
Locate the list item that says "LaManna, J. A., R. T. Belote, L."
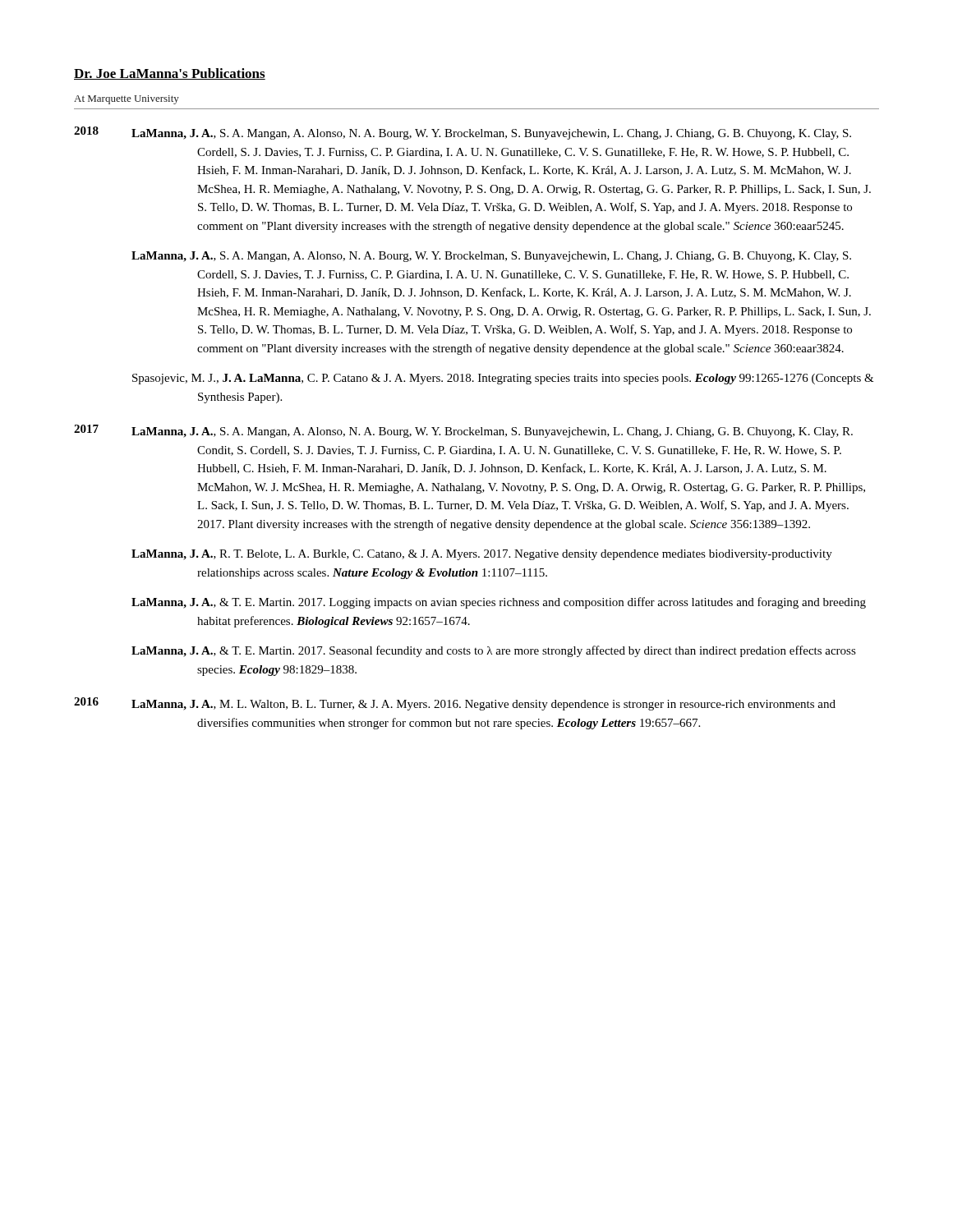pyautogui.click(x=482, y=563)
